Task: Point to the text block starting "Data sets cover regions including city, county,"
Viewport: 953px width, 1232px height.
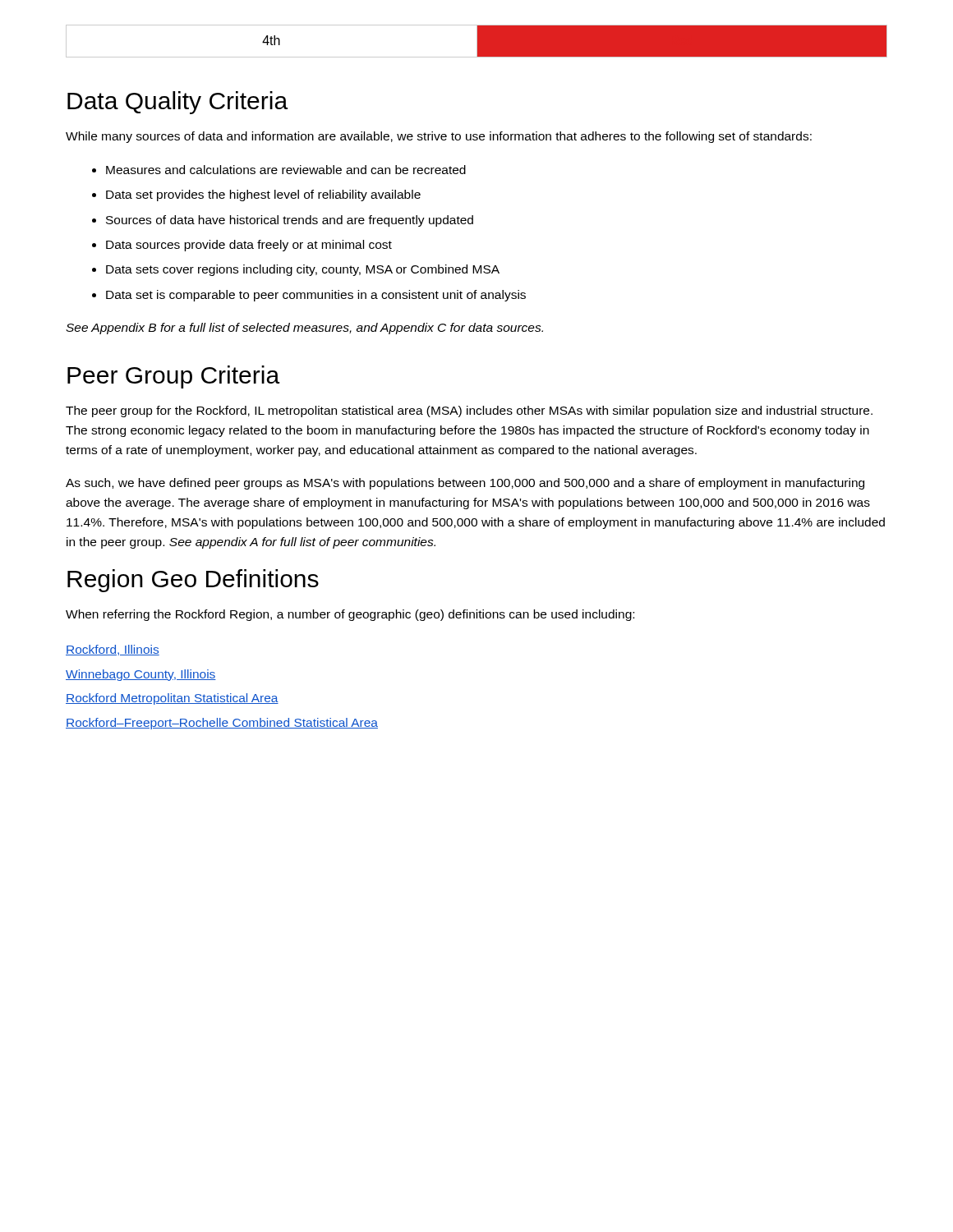Action: click(x=496, y=270)
